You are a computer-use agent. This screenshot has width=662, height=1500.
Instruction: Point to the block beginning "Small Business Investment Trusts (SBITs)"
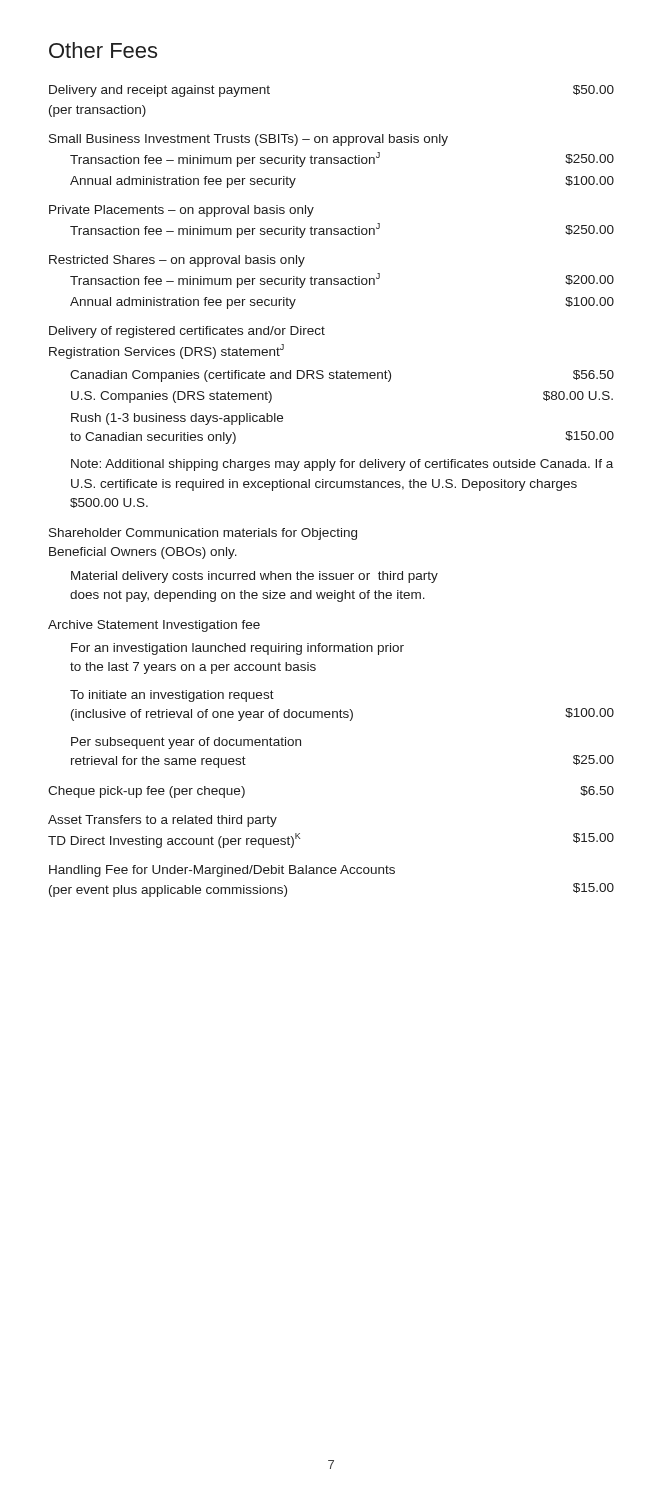331,160
